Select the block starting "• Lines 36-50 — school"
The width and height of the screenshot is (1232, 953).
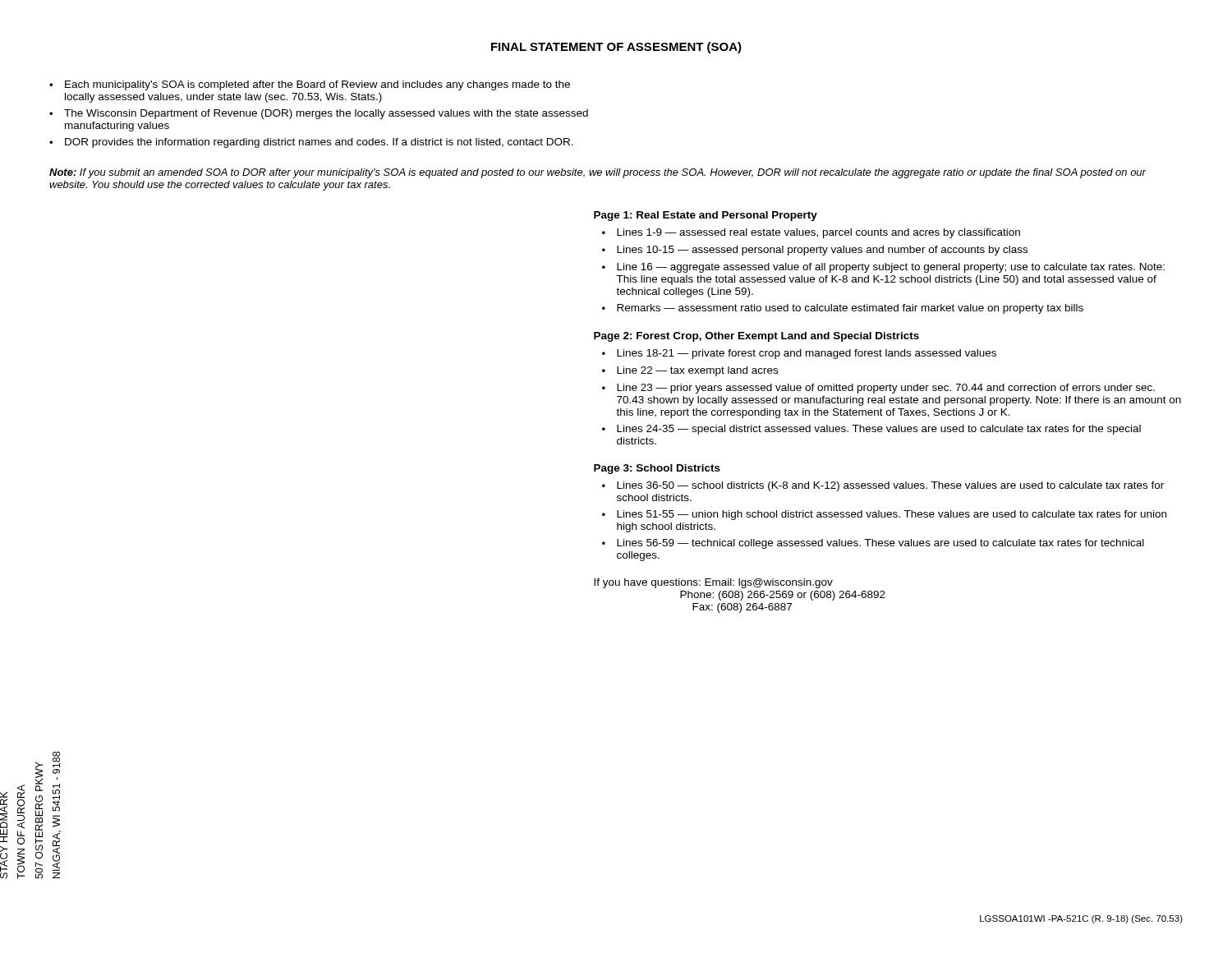pyautogui.click(x=892, y=491)
